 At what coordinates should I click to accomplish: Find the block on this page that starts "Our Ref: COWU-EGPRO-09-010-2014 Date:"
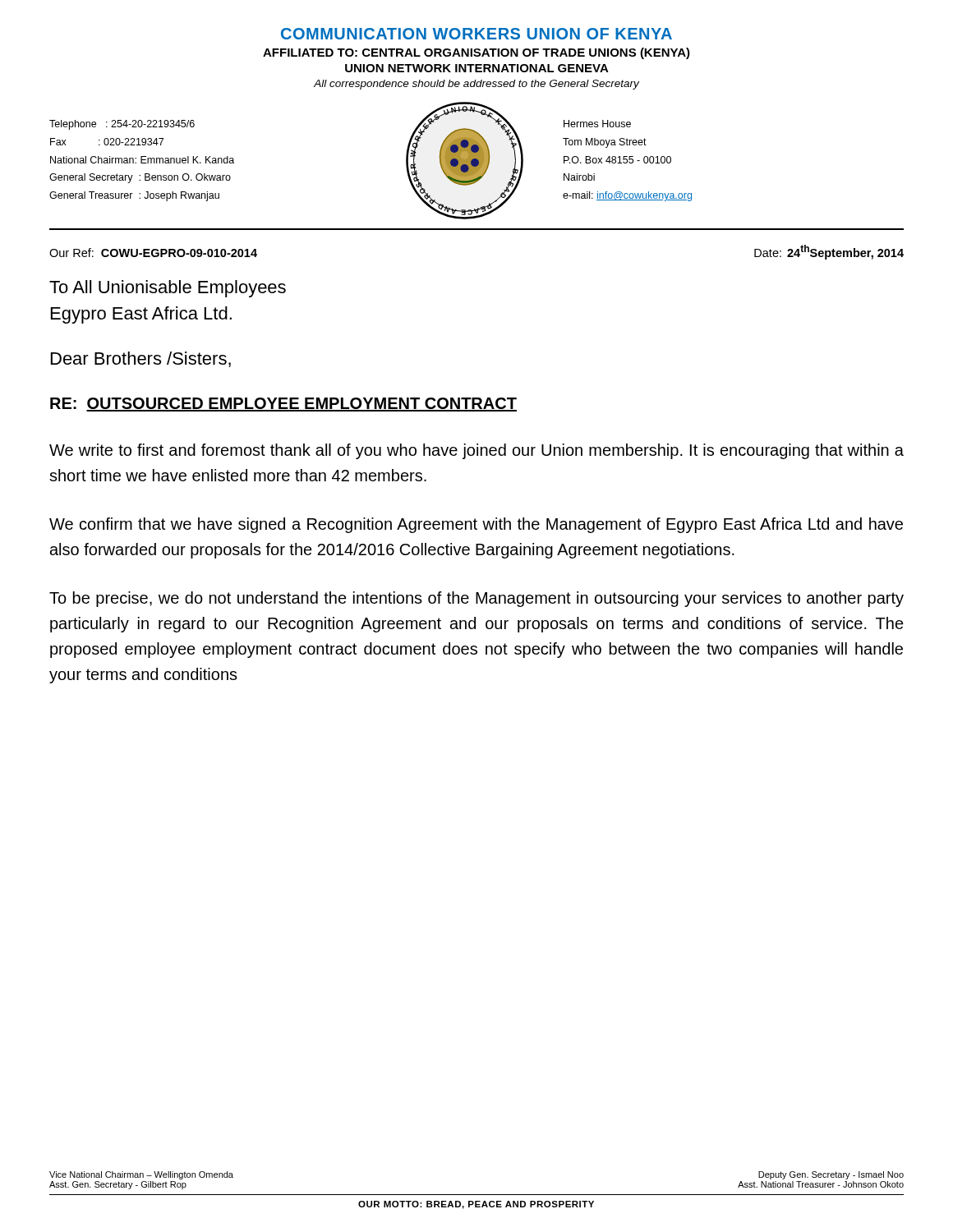[x=156, y=253]
